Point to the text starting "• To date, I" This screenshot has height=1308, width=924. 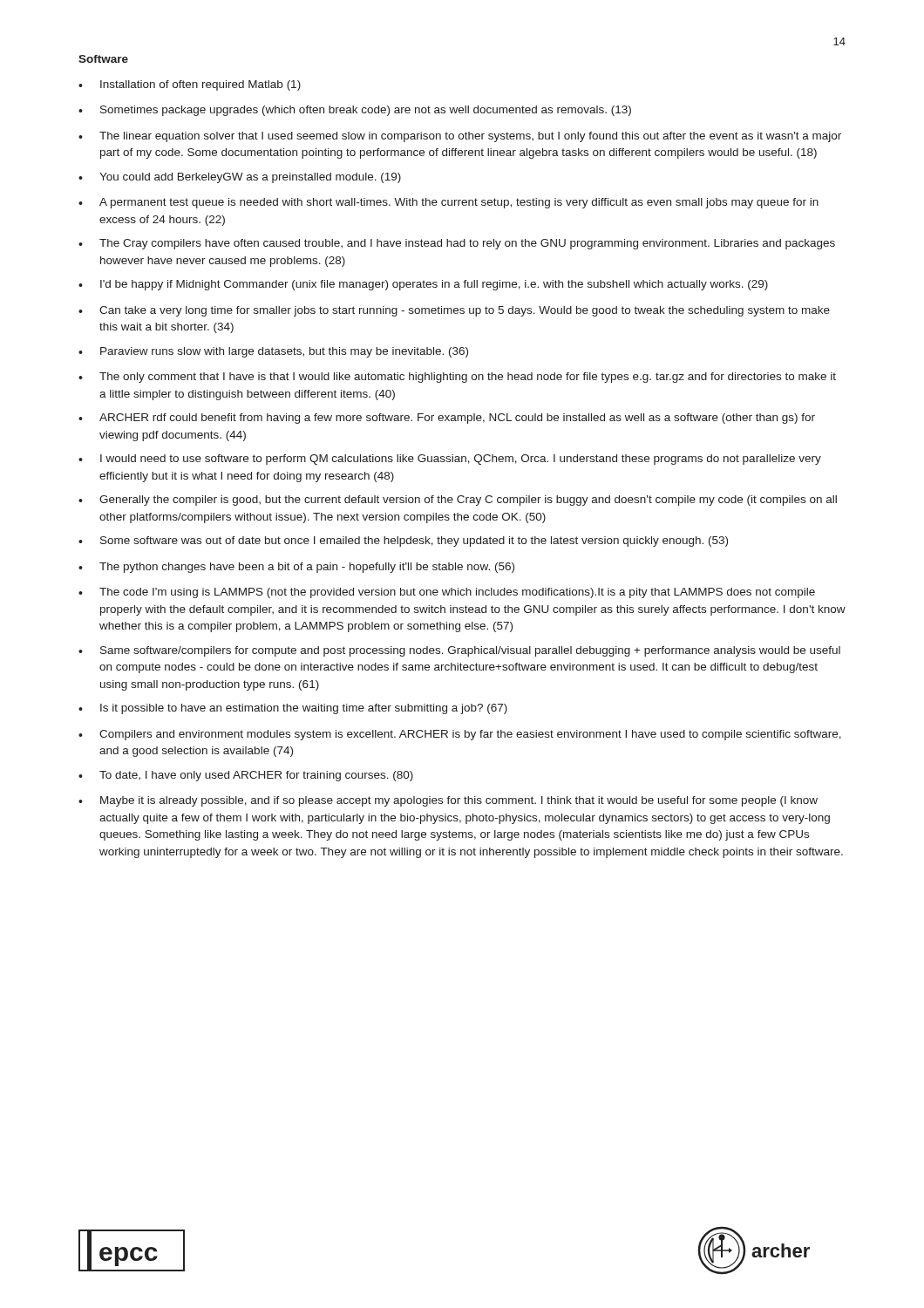coord(246,776)
